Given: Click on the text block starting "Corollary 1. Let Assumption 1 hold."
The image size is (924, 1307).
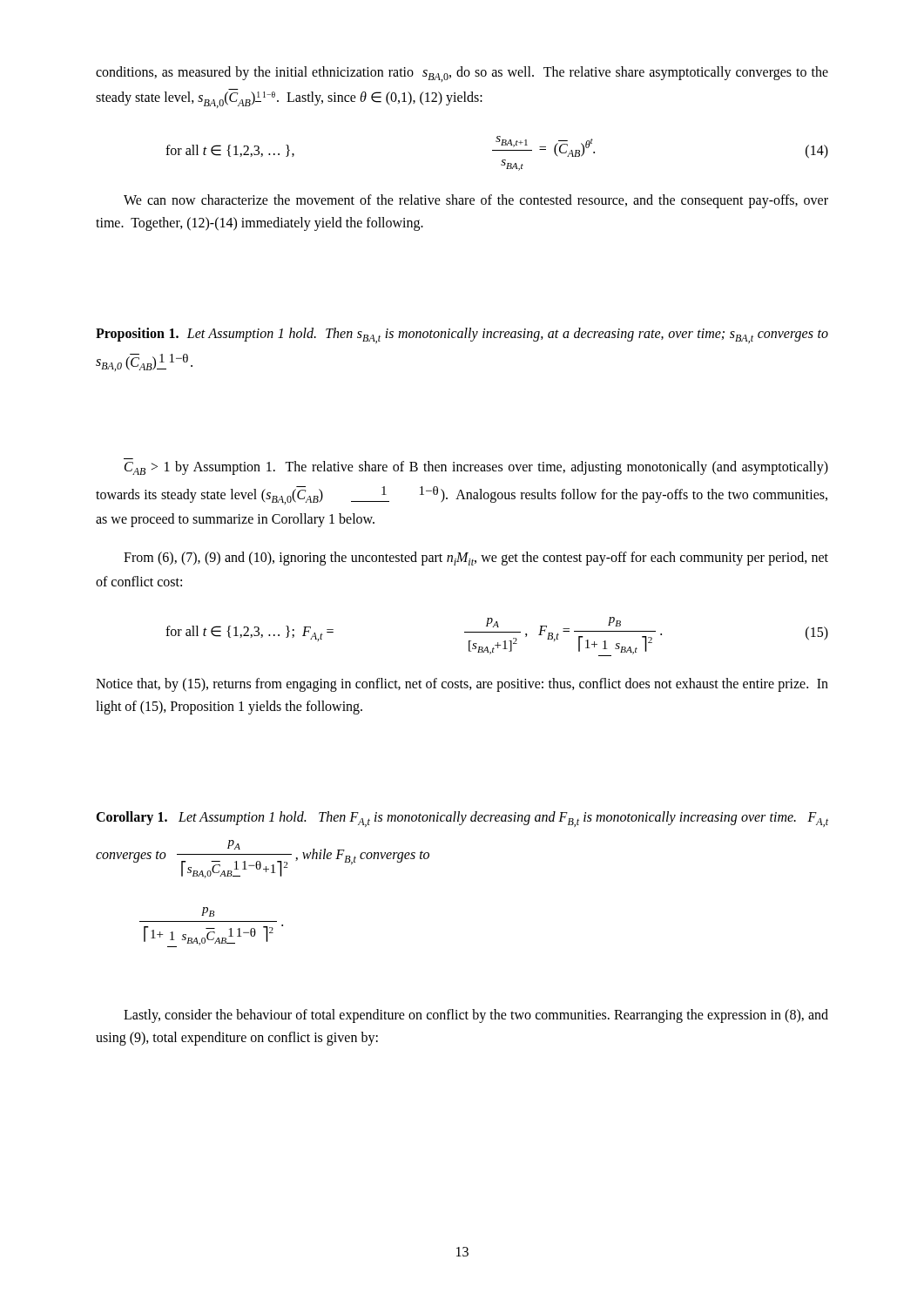Looking at the screenshot, I should tap(462, 819).
